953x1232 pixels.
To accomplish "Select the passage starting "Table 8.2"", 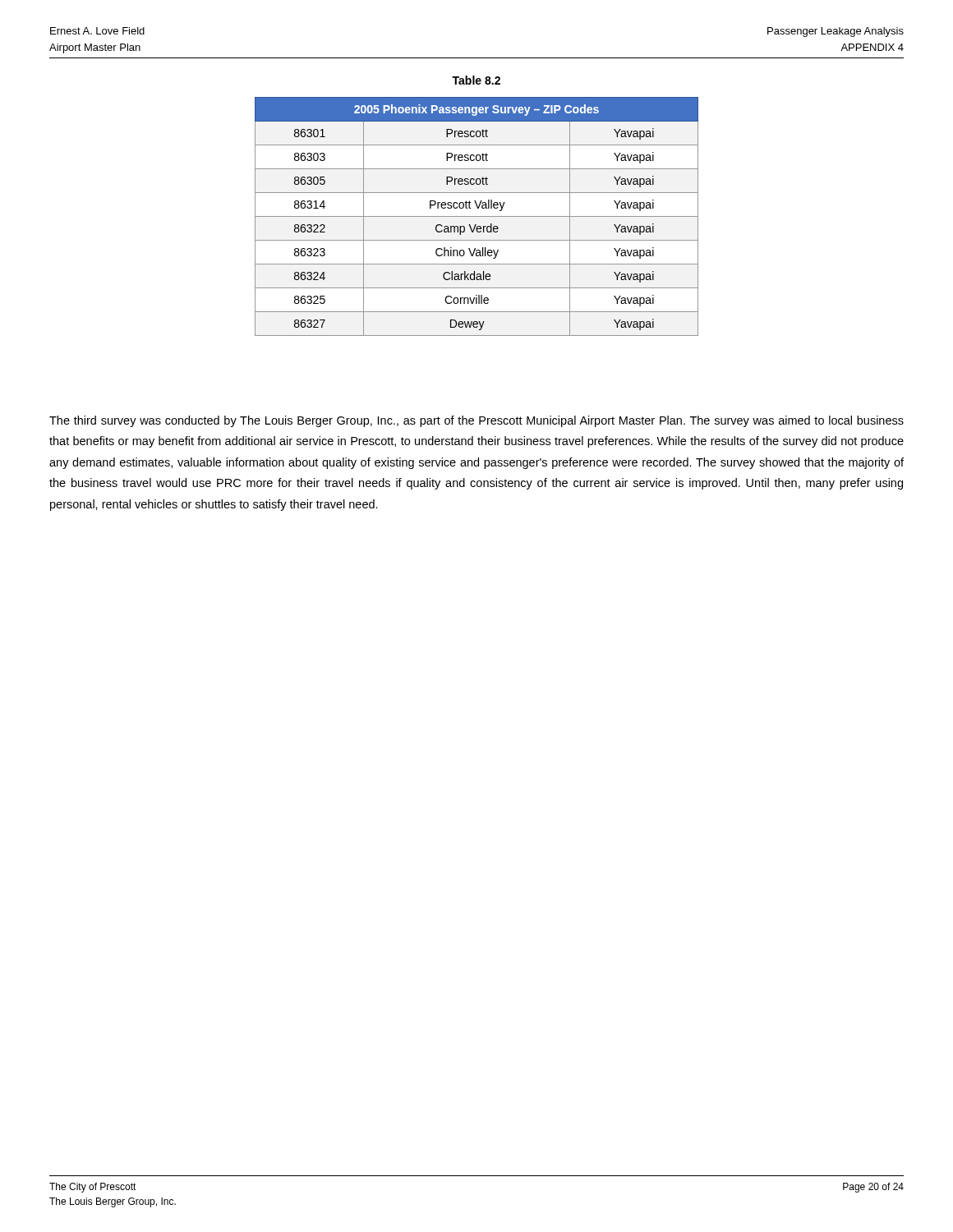I will pyautogui.click(x=476, y=81).
